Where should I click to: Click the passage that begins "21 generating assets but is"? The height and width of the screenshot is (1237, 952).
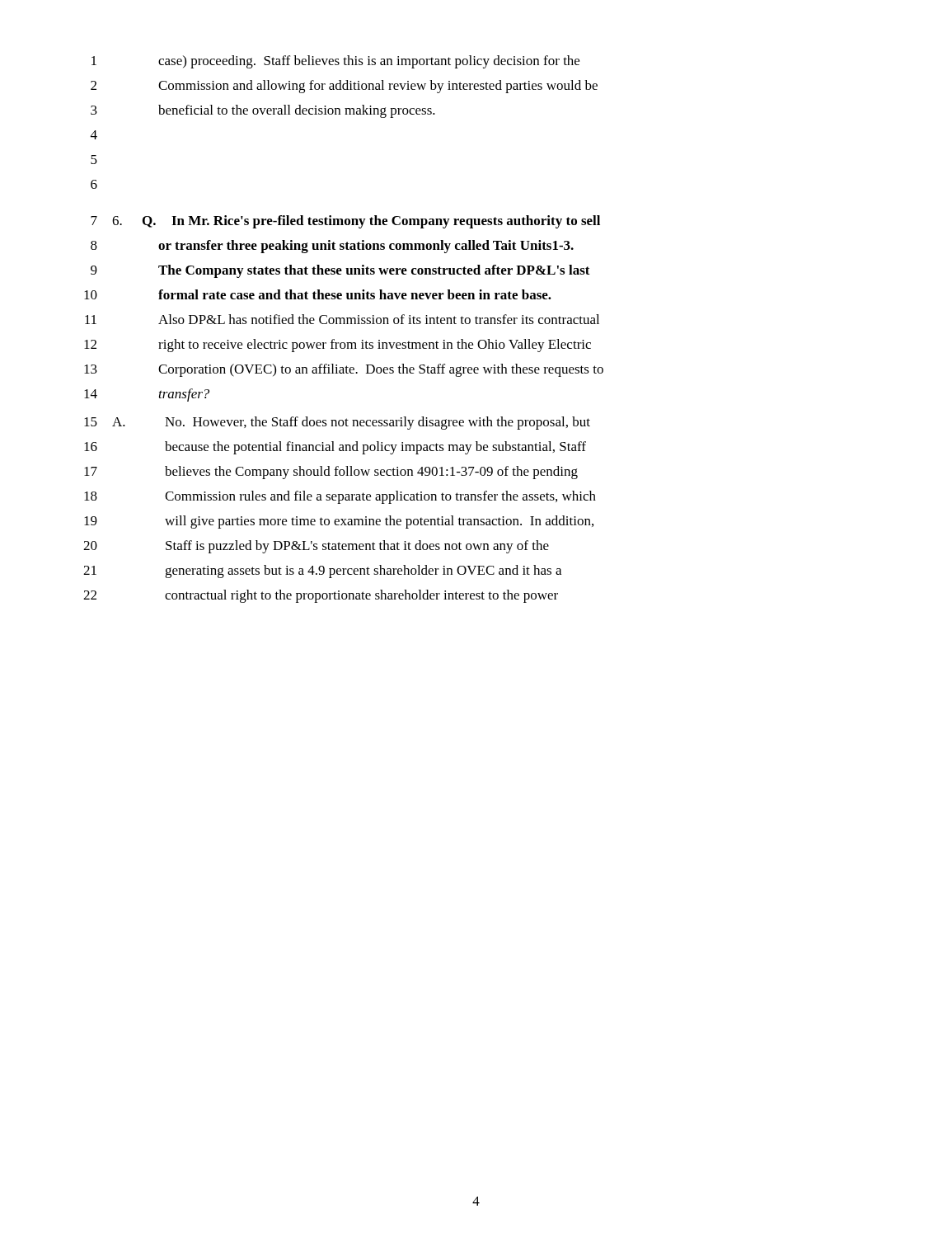click(x=484, y=571)
